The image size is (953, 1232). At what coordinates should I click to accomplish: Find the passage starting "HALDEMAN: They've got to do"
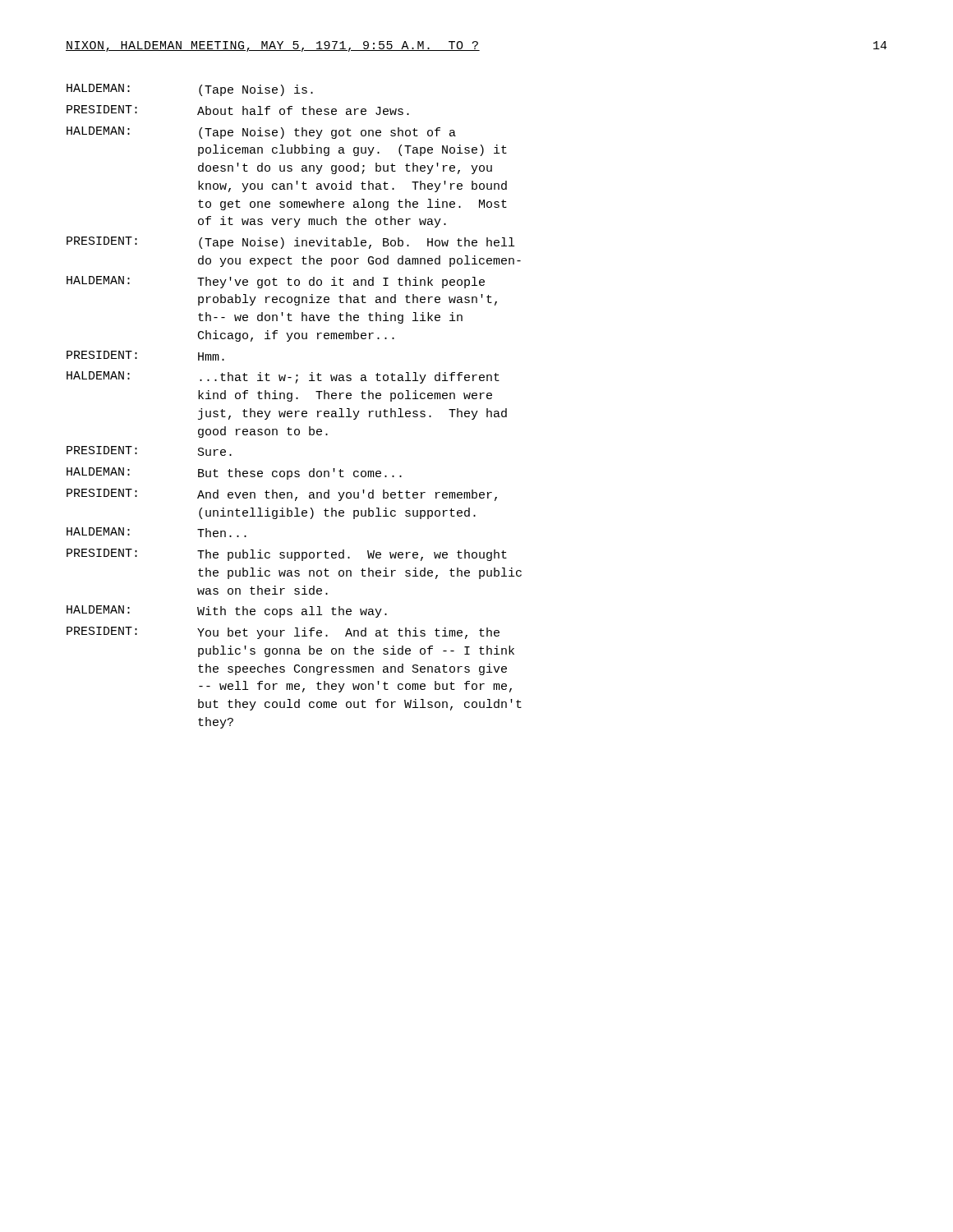(x=476, y=310)
